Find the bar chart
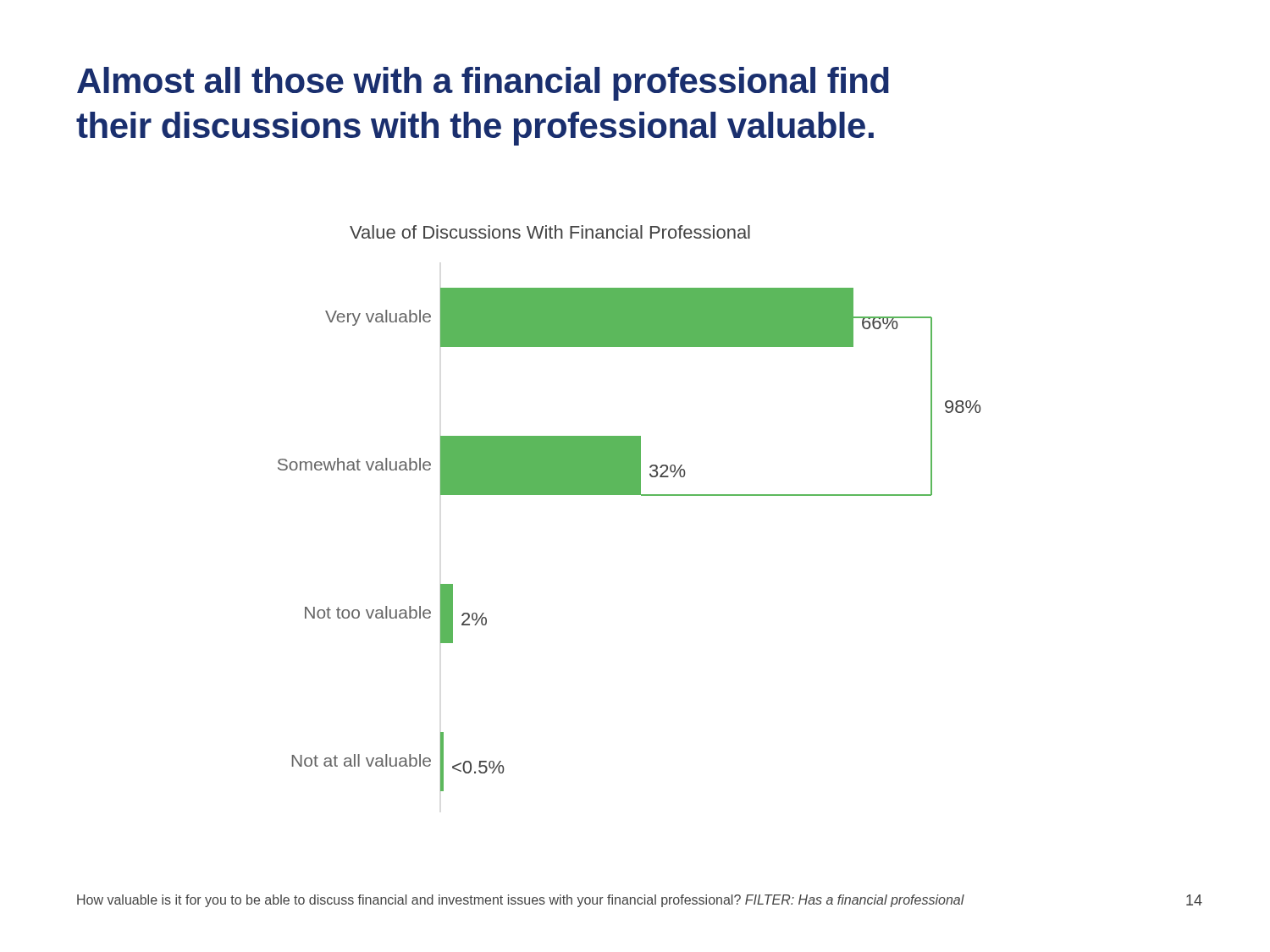The height and width of the screenshot is (952, 1270). [x=635, y=529]
